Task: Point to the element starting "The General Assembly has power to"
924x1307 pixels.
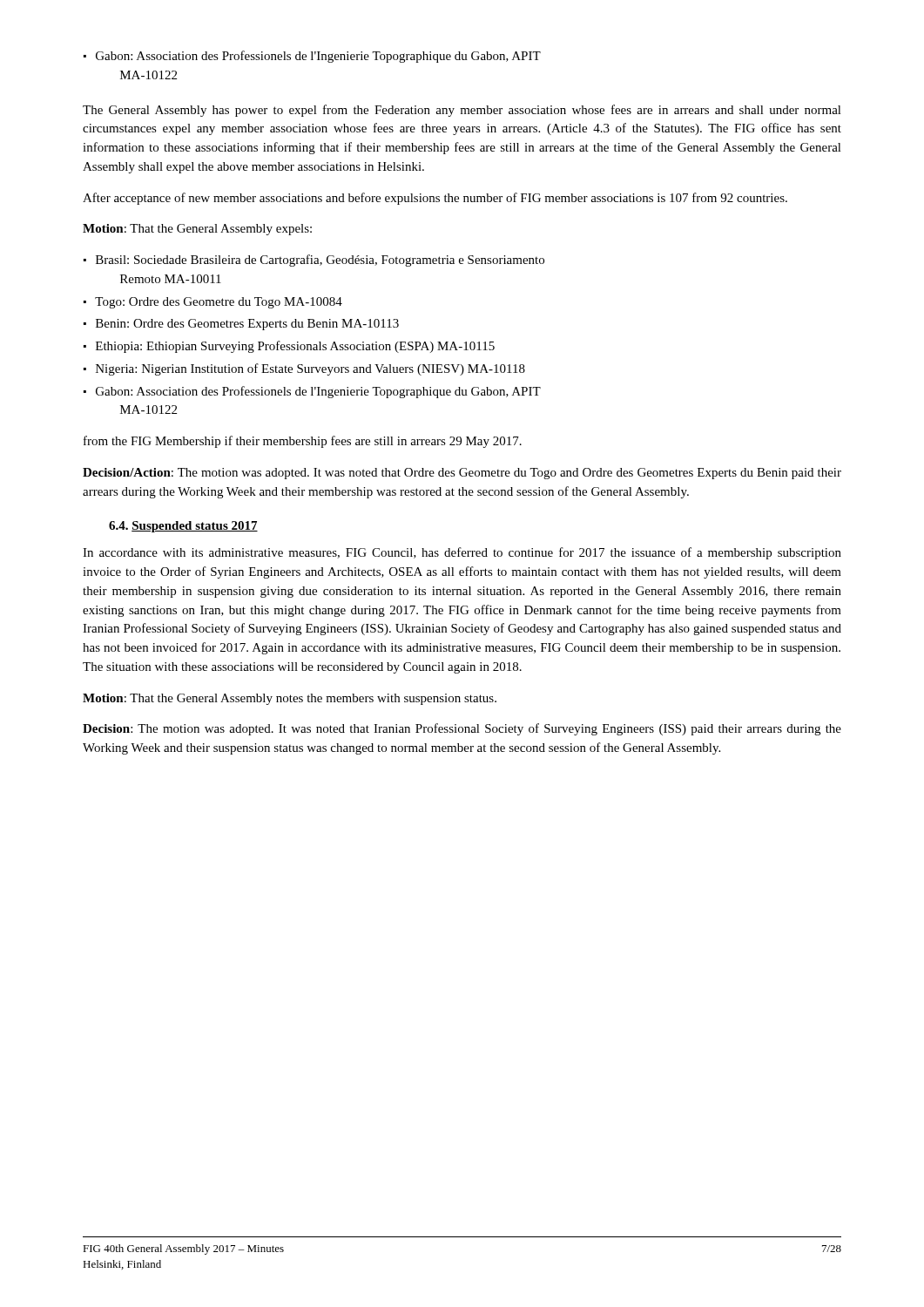Action: (x=462, y=139)
